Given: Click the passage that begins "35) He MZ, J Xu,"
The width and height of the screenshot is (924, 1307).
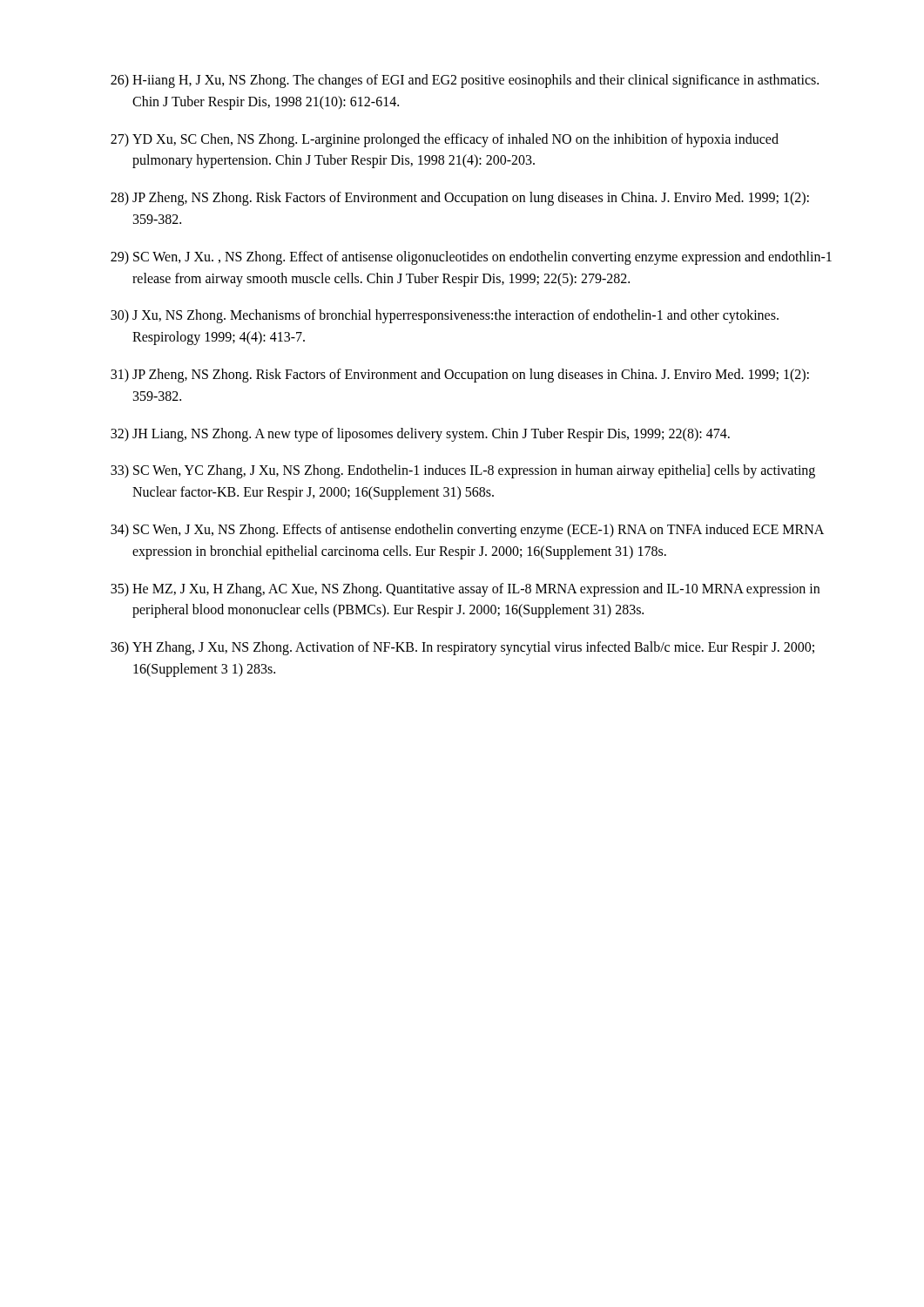Looking at the screenshot, I should click(x=462, y=600).
